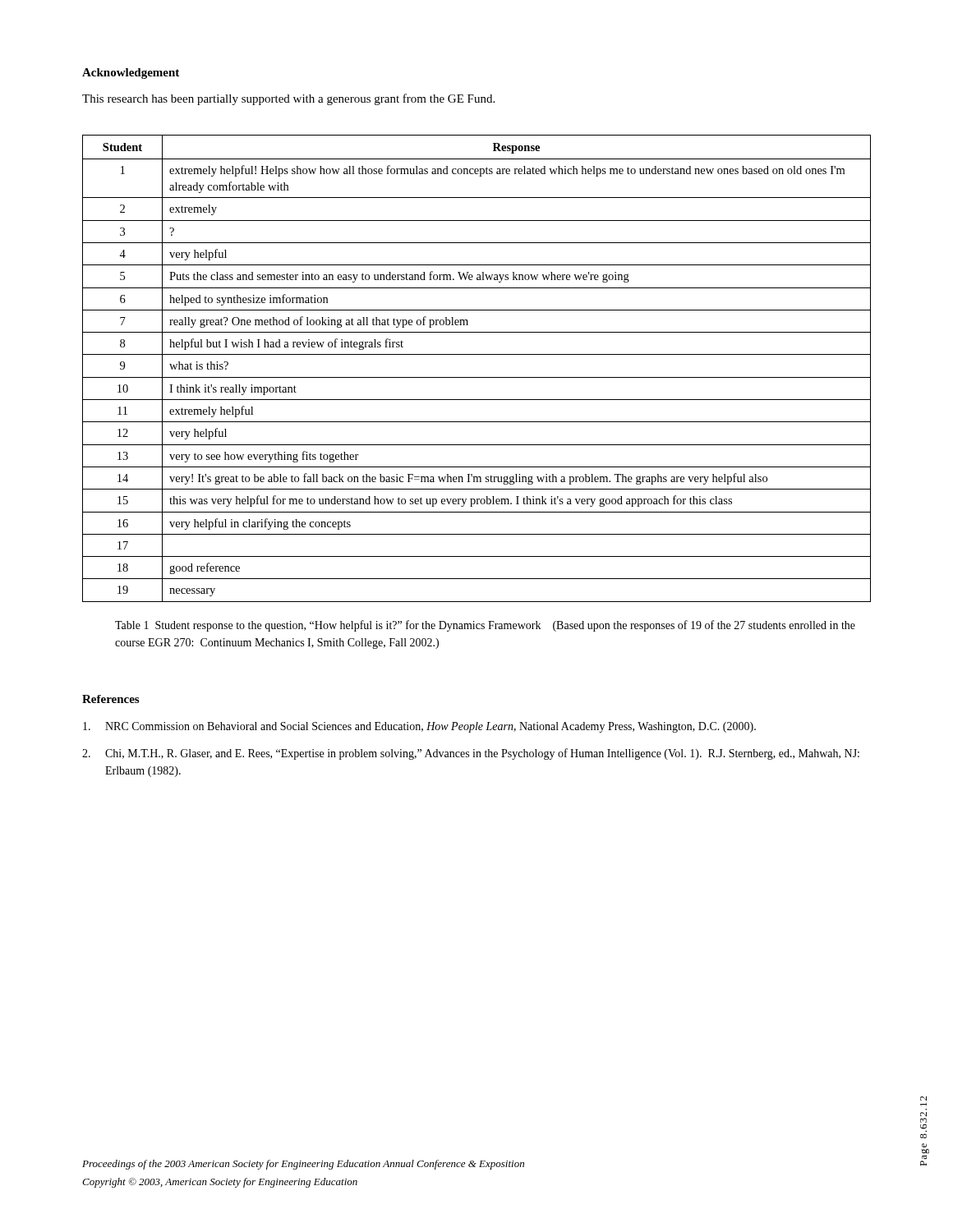Where is the passage that starts "This research has been"?
Screen dimensions: 1232x953
tap(289, 99)
